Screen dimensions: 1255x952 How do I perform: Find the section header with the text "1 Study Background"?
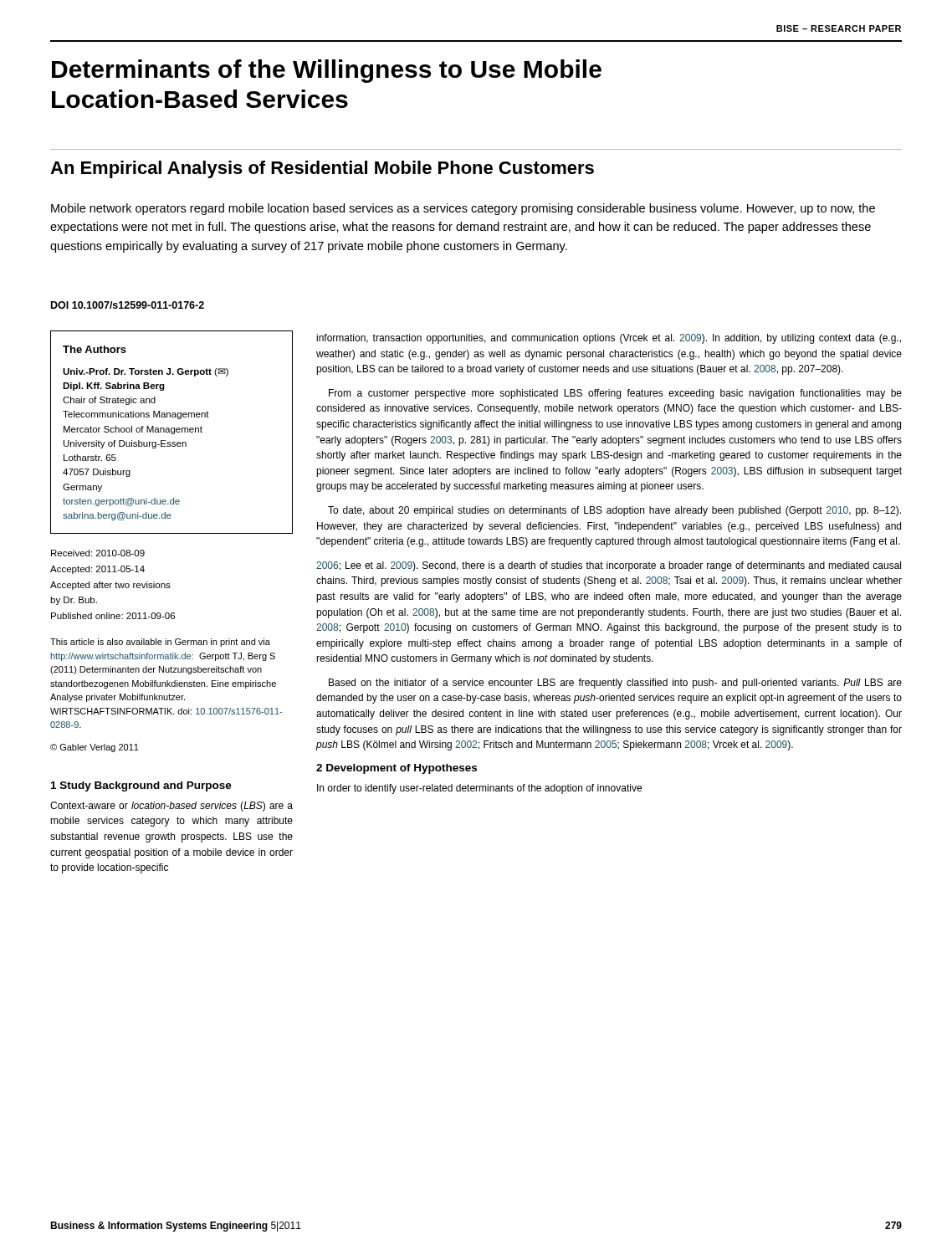[x=141, y=785]
